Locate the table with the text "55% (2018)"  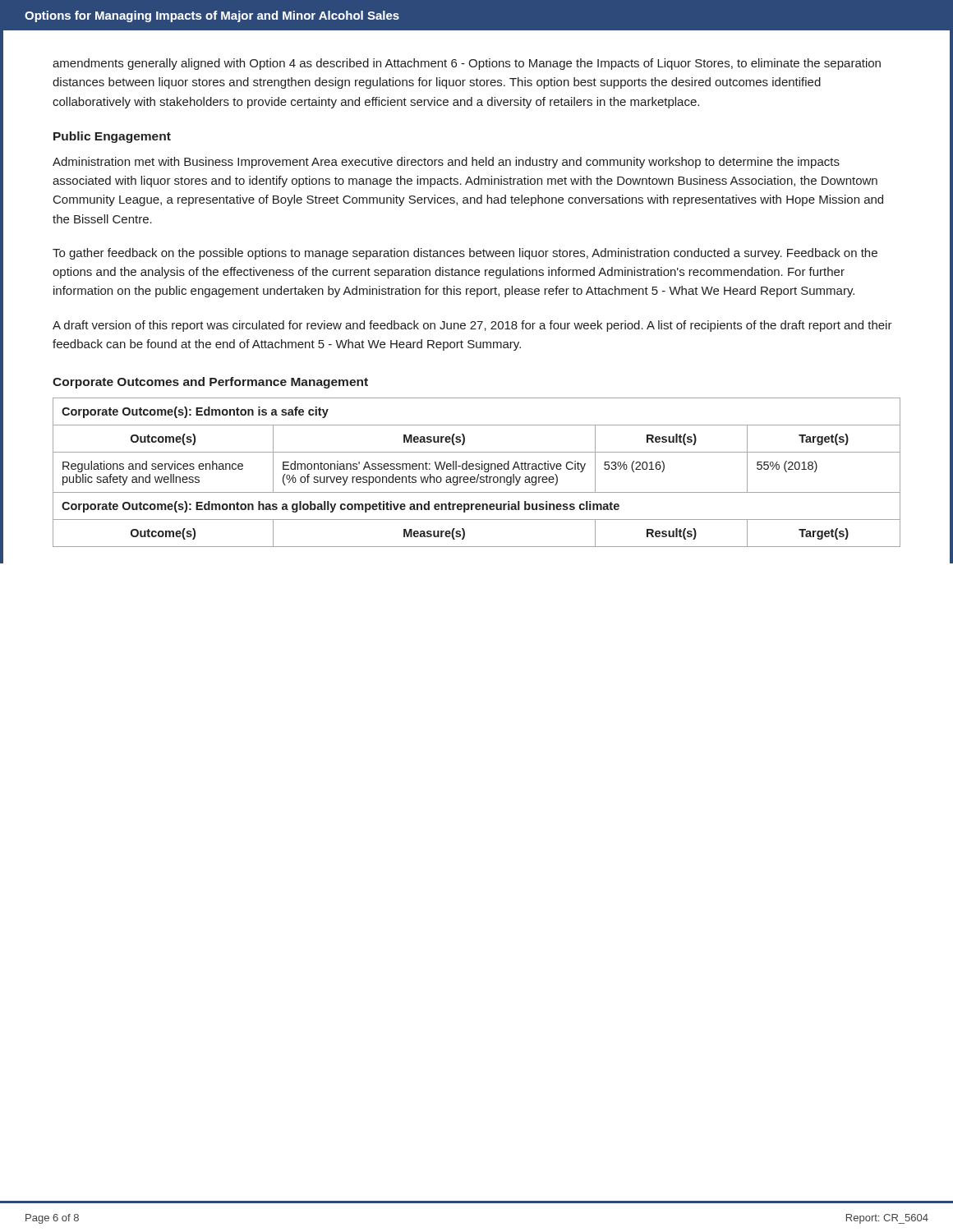pos(476,472)
